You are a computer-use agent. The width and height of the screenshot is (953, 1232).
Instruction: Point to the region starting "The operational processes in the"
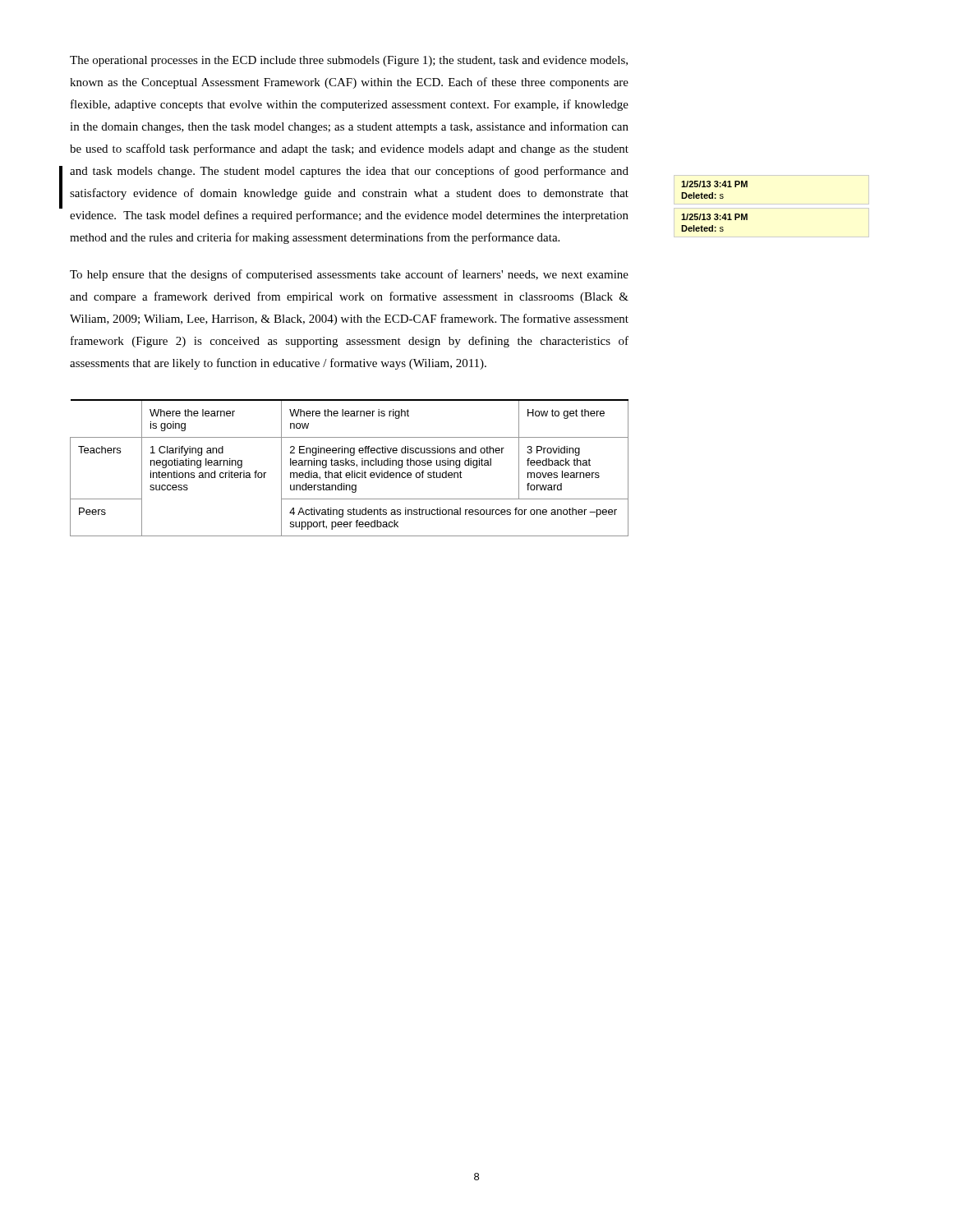(349, 149)
